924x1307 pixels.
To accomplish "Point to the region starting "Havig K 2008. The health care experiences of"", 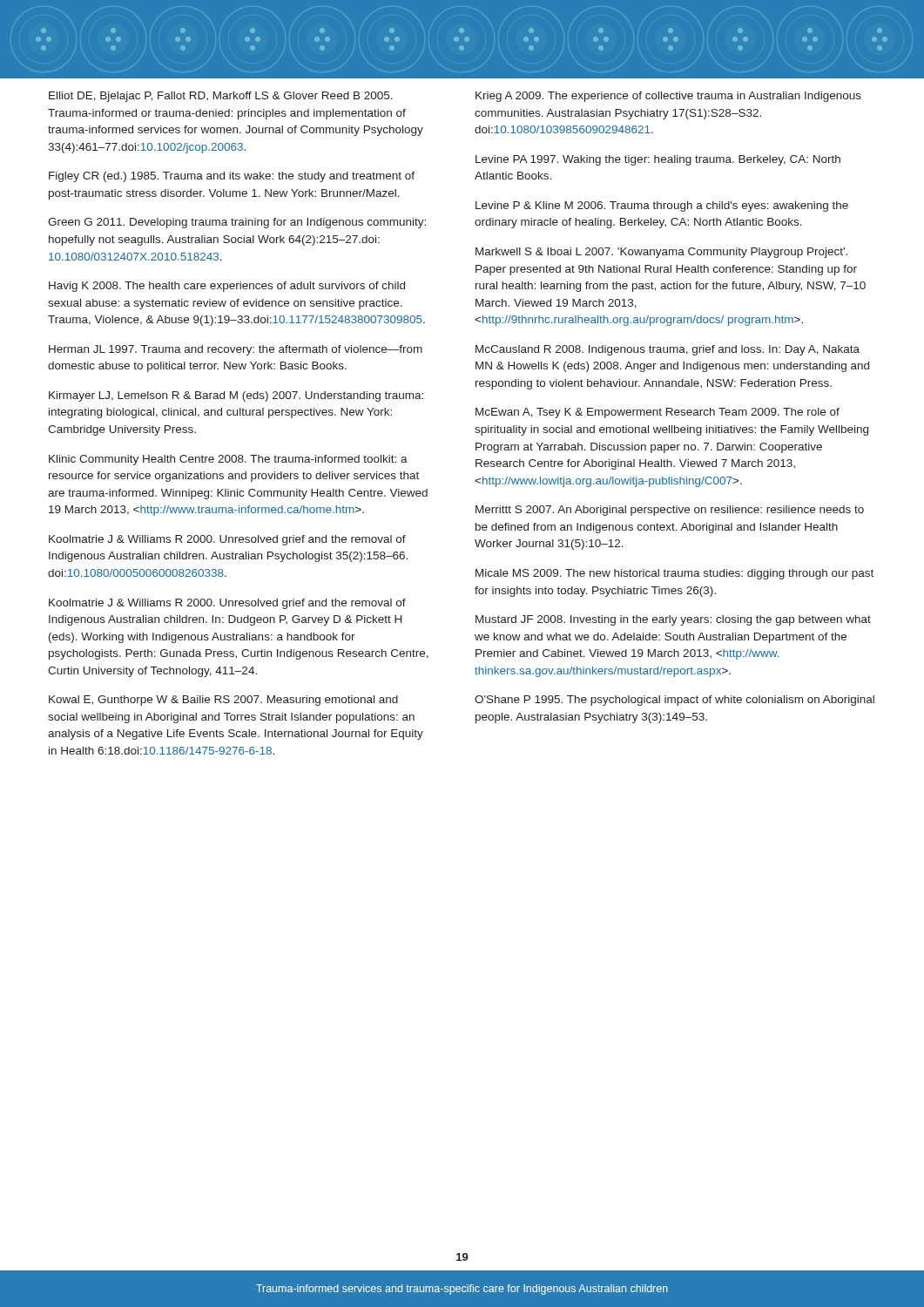I will coord(237,303).
